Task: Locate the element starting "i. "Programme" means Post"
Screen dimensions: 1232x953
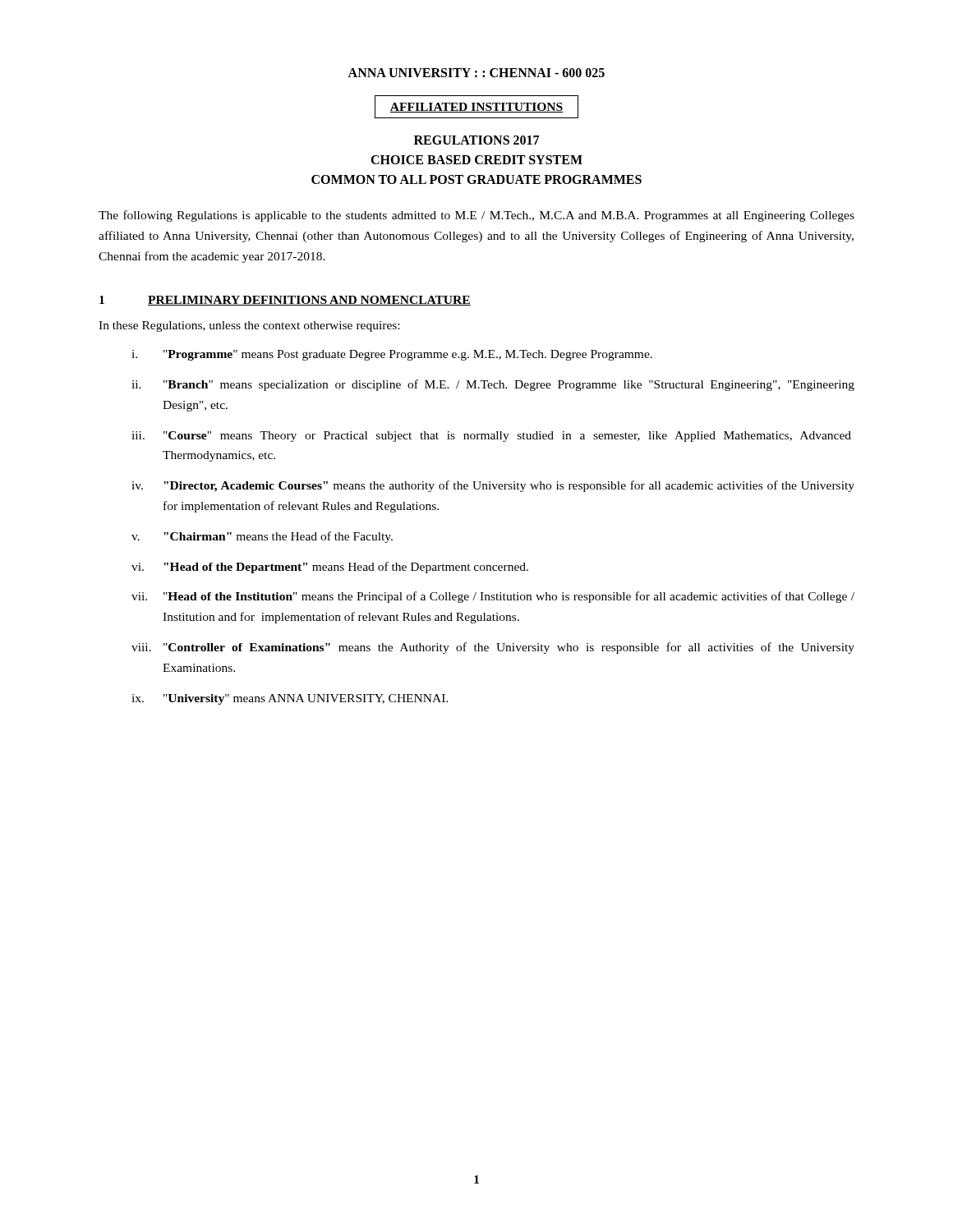Action: tap(493, 355)
